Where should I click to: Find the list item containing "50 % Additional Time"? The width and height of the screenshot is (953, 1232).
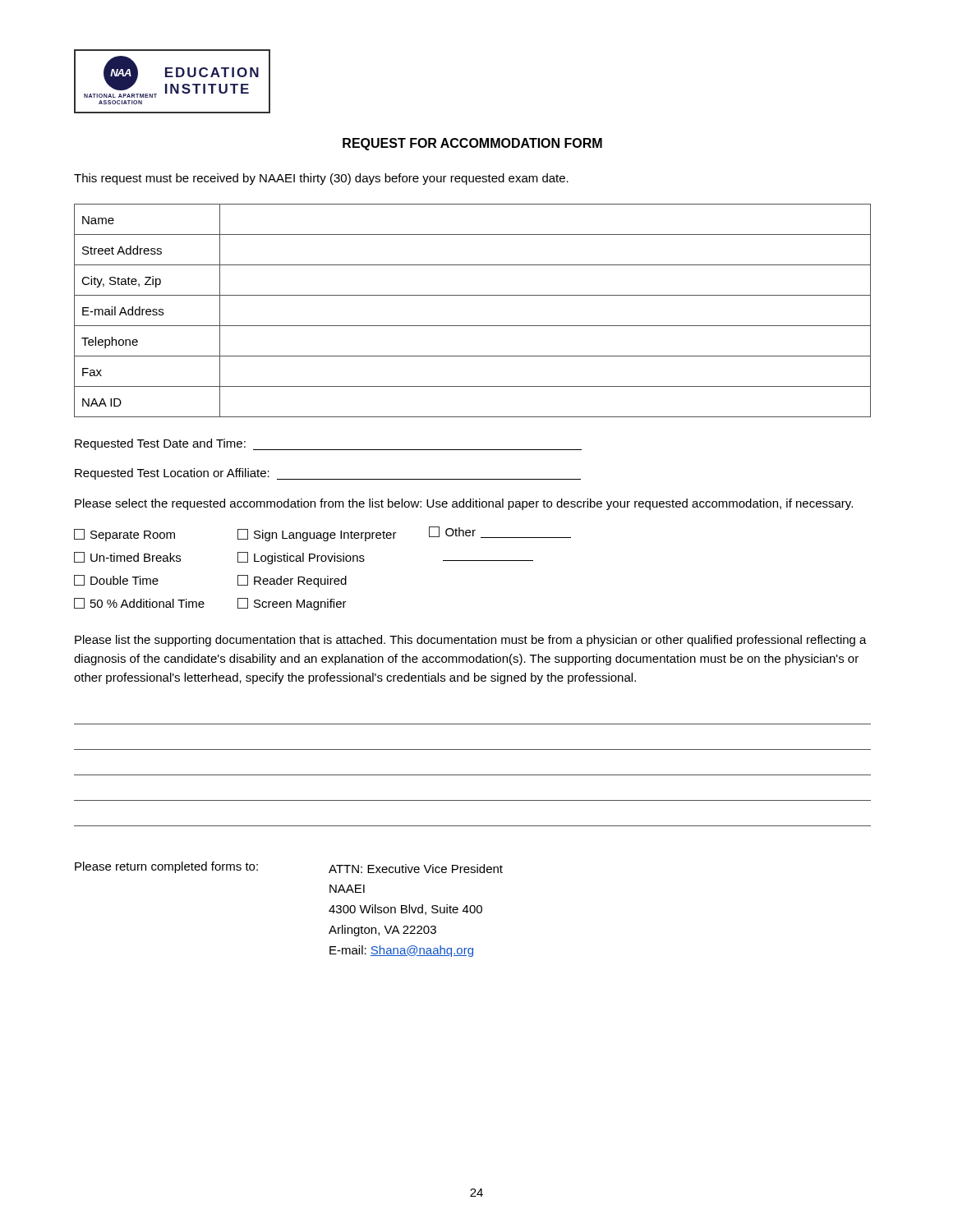(x=139, y=603)
